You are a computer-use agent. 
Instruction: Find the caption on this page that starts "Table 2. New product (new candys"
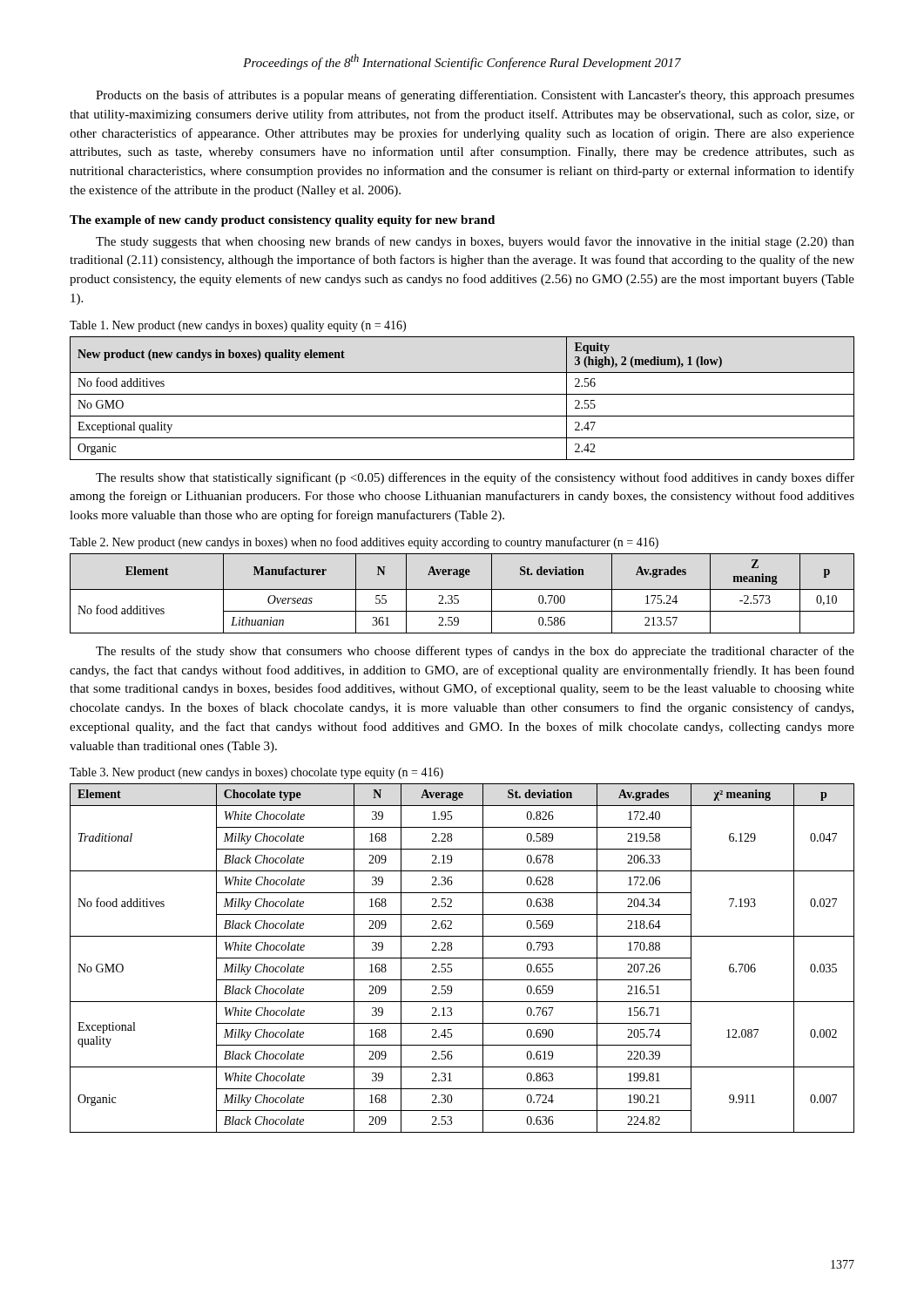pyautogui.click(x=364, y=542)
